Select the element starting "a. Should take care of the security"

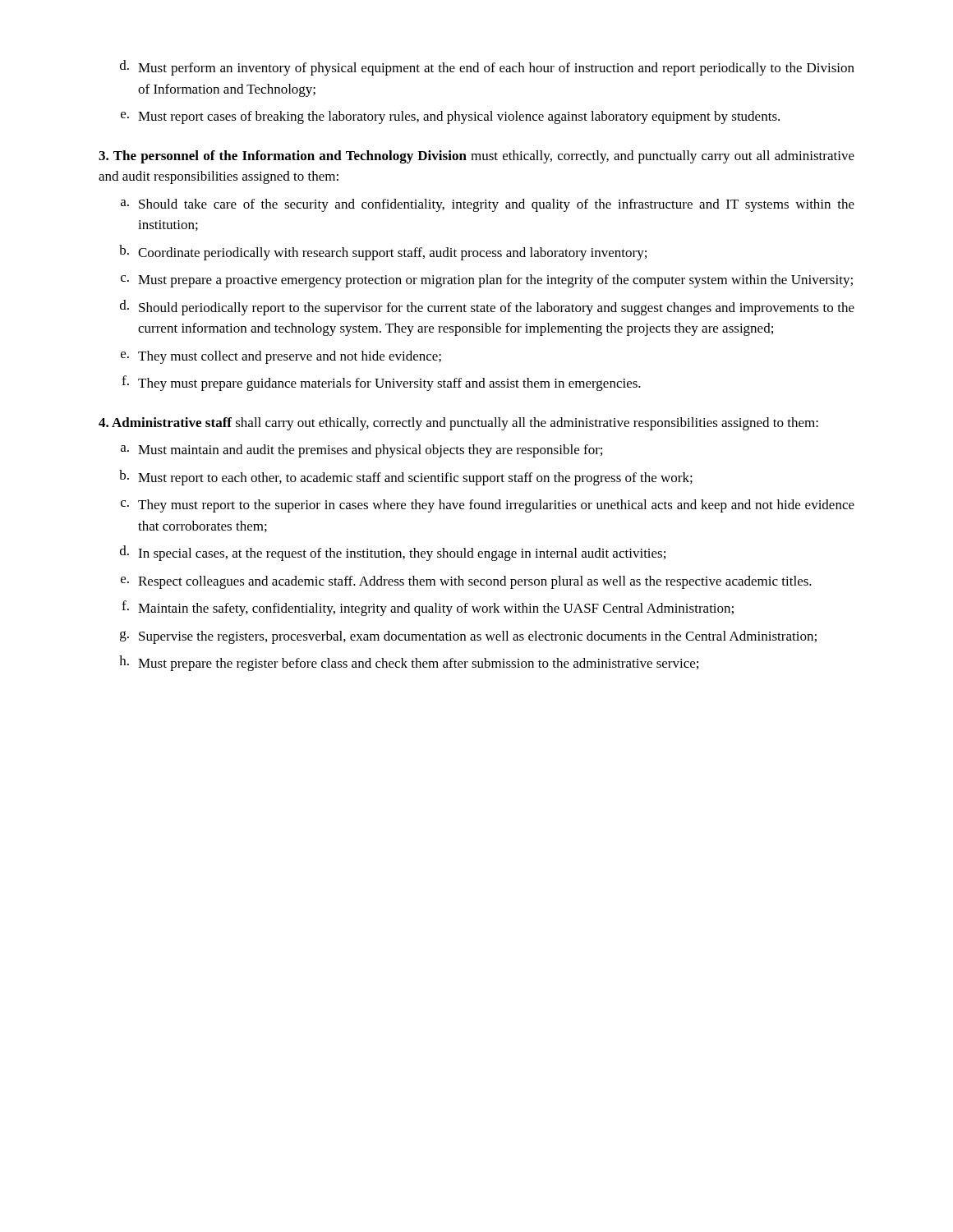[476, 214]
